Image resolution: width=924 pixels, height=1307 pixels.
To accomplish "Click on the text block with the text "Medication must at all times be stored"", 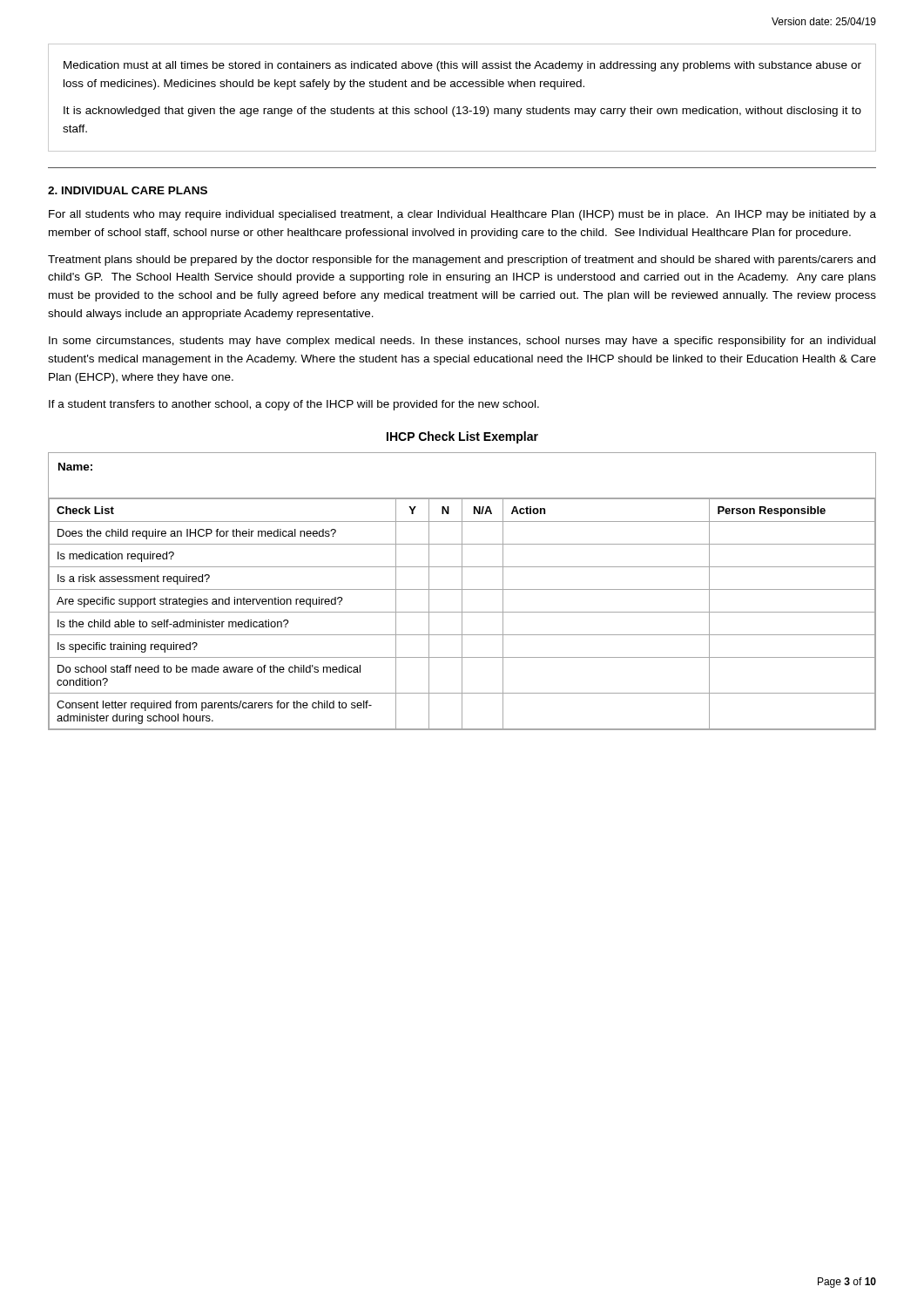I will pyautogui.click(x=462, y=74).
